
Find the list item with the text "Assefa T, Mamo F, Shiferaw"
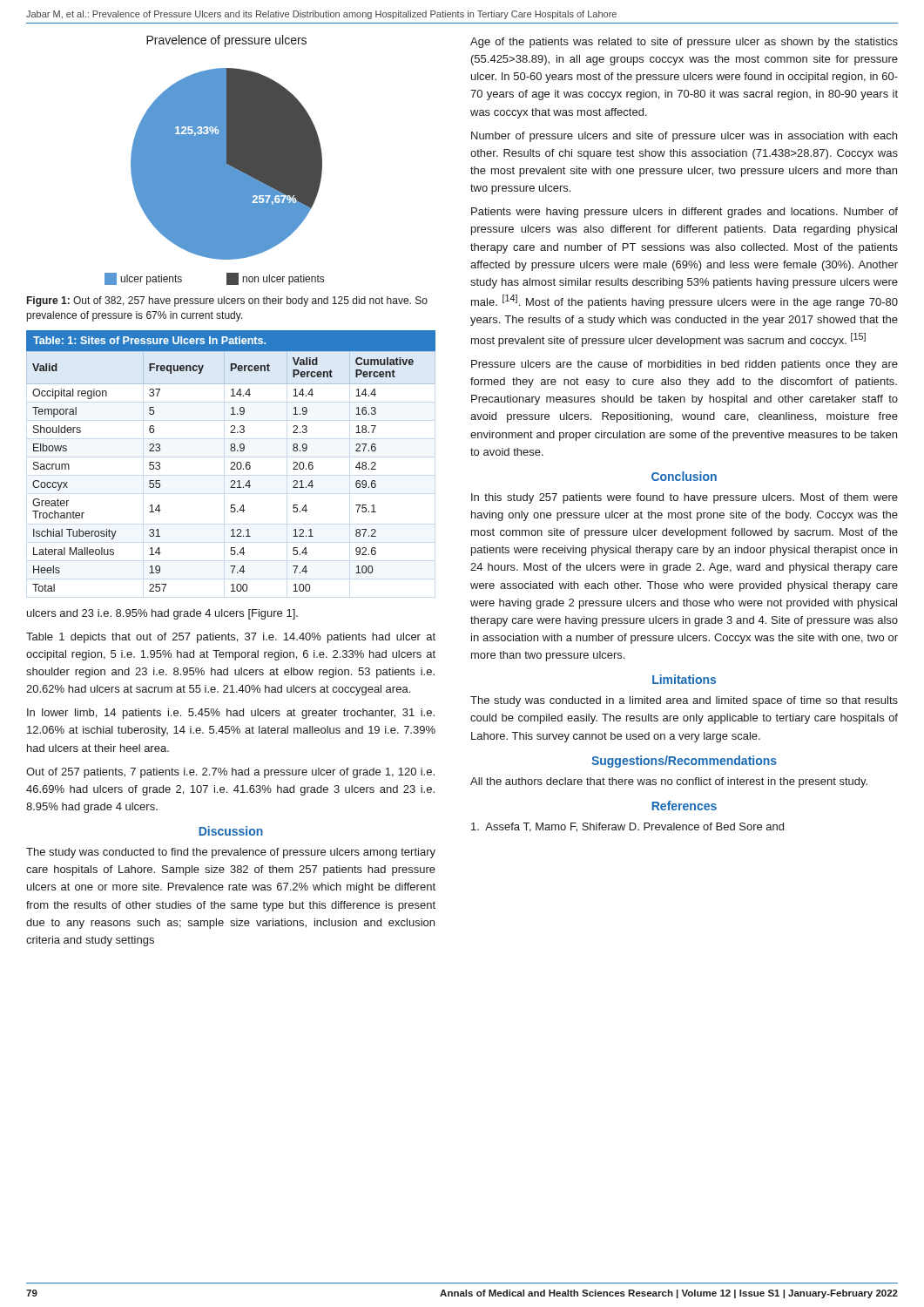tap(628, 826)
